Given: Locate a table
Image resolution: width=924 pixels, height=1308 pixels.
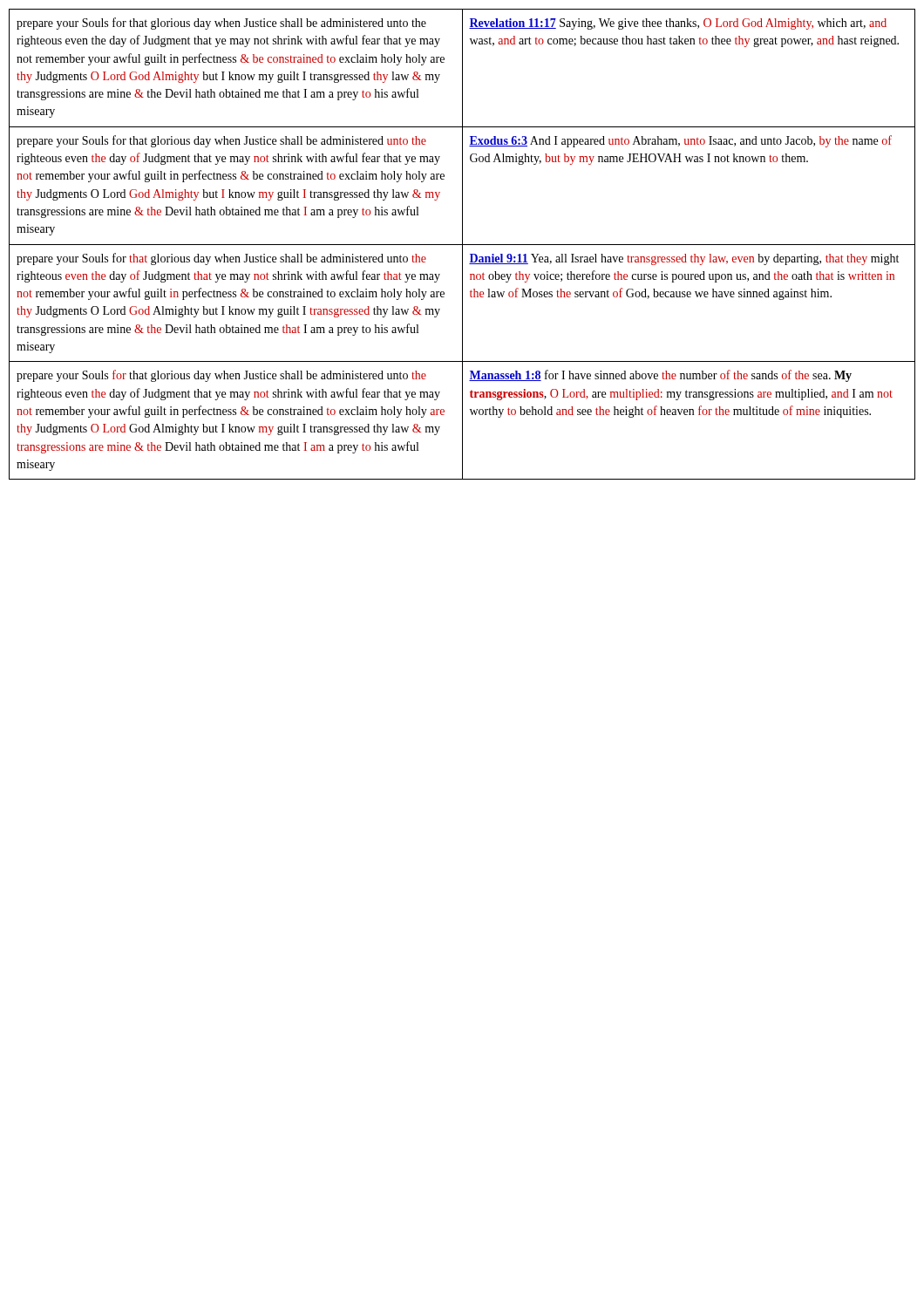Looking at the screenshot, I should point(462,244).
